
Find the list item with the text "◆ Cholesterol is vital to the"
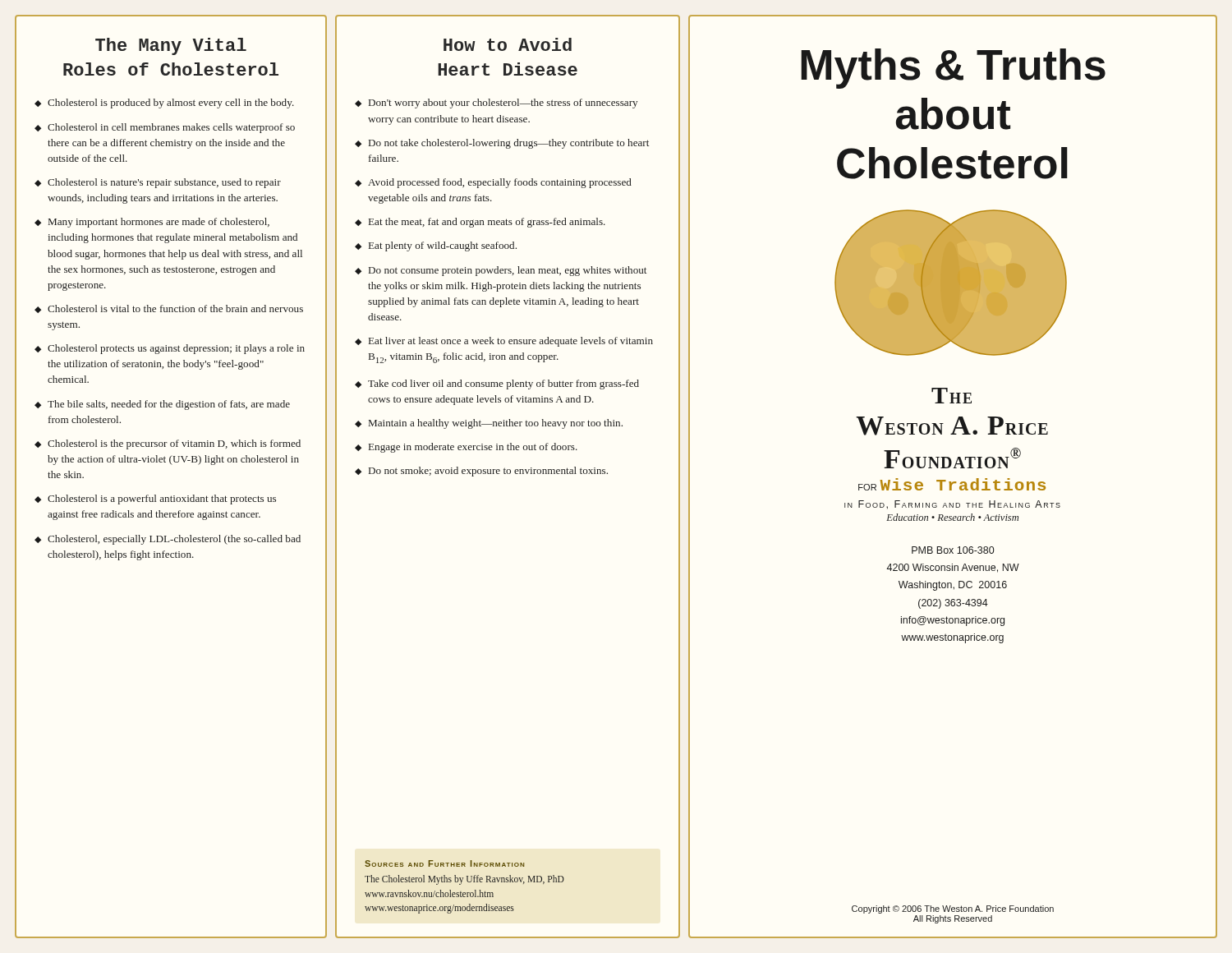pyautogui.click(x=171, y=316)
